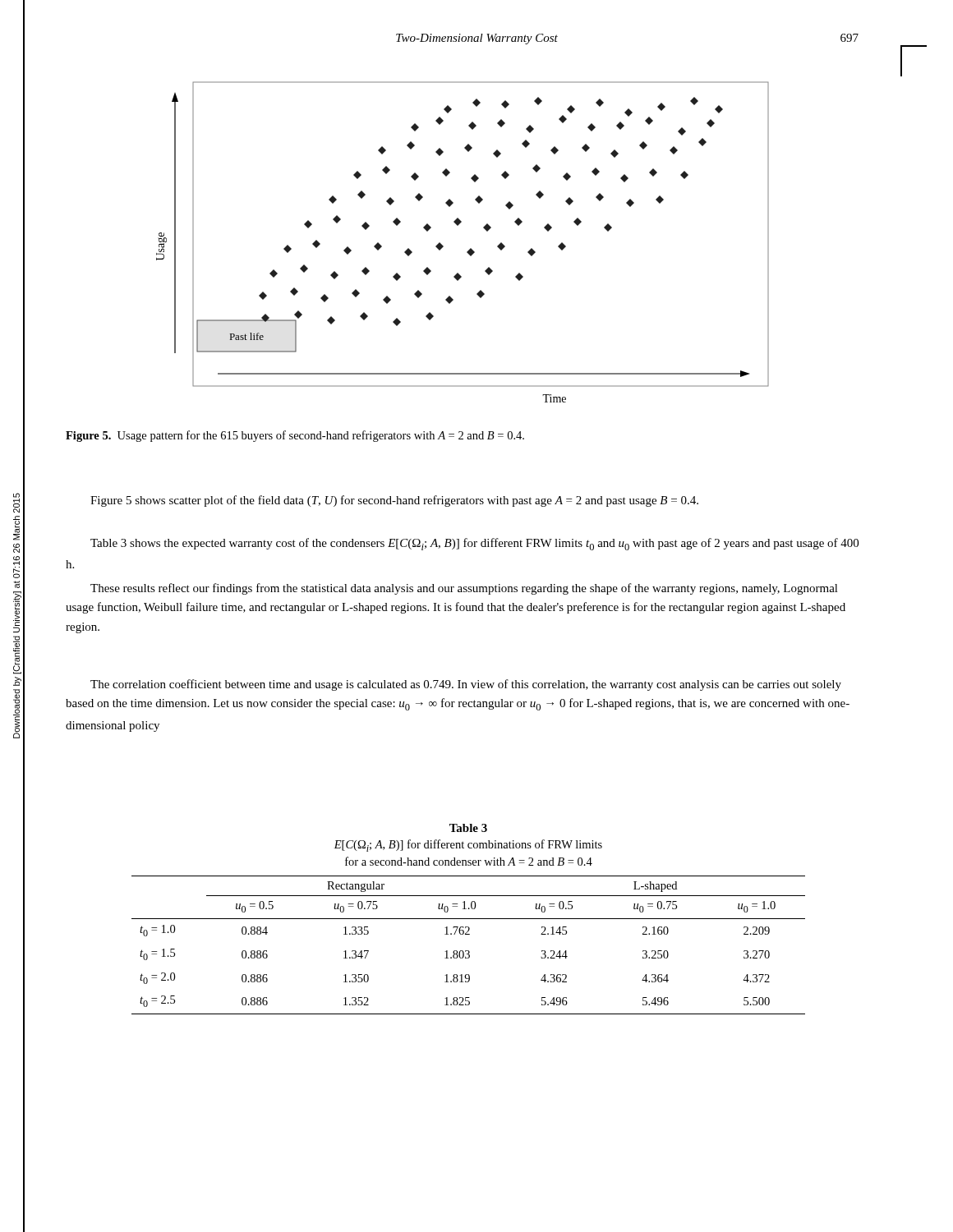Where is the passage that starts "These results reflect"?
Screen dimensions: 1232x953
pyautogui.click(x=456, y=607)
